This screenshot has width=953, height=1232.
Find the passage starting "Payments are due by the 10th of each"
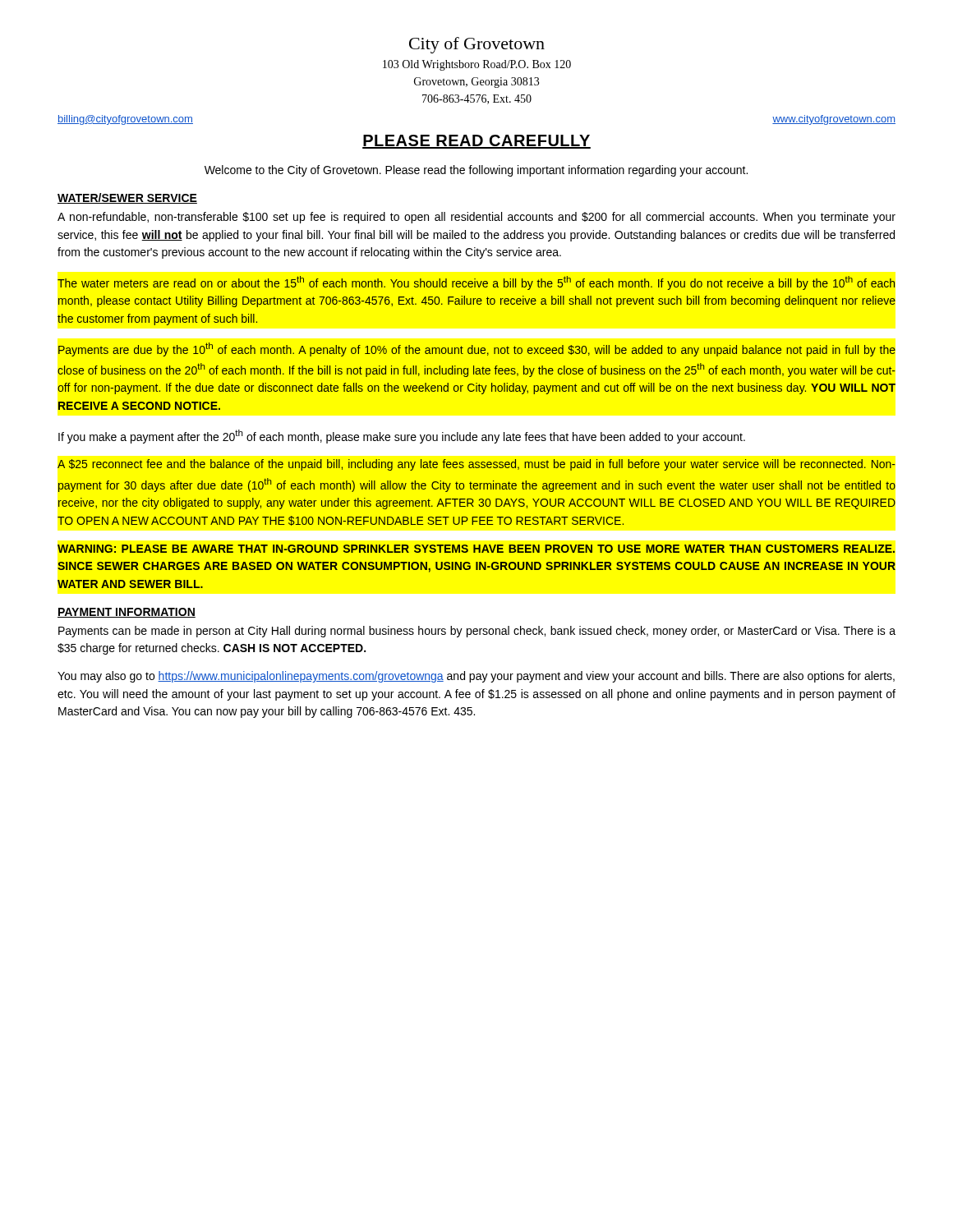[x=476, y=376]
